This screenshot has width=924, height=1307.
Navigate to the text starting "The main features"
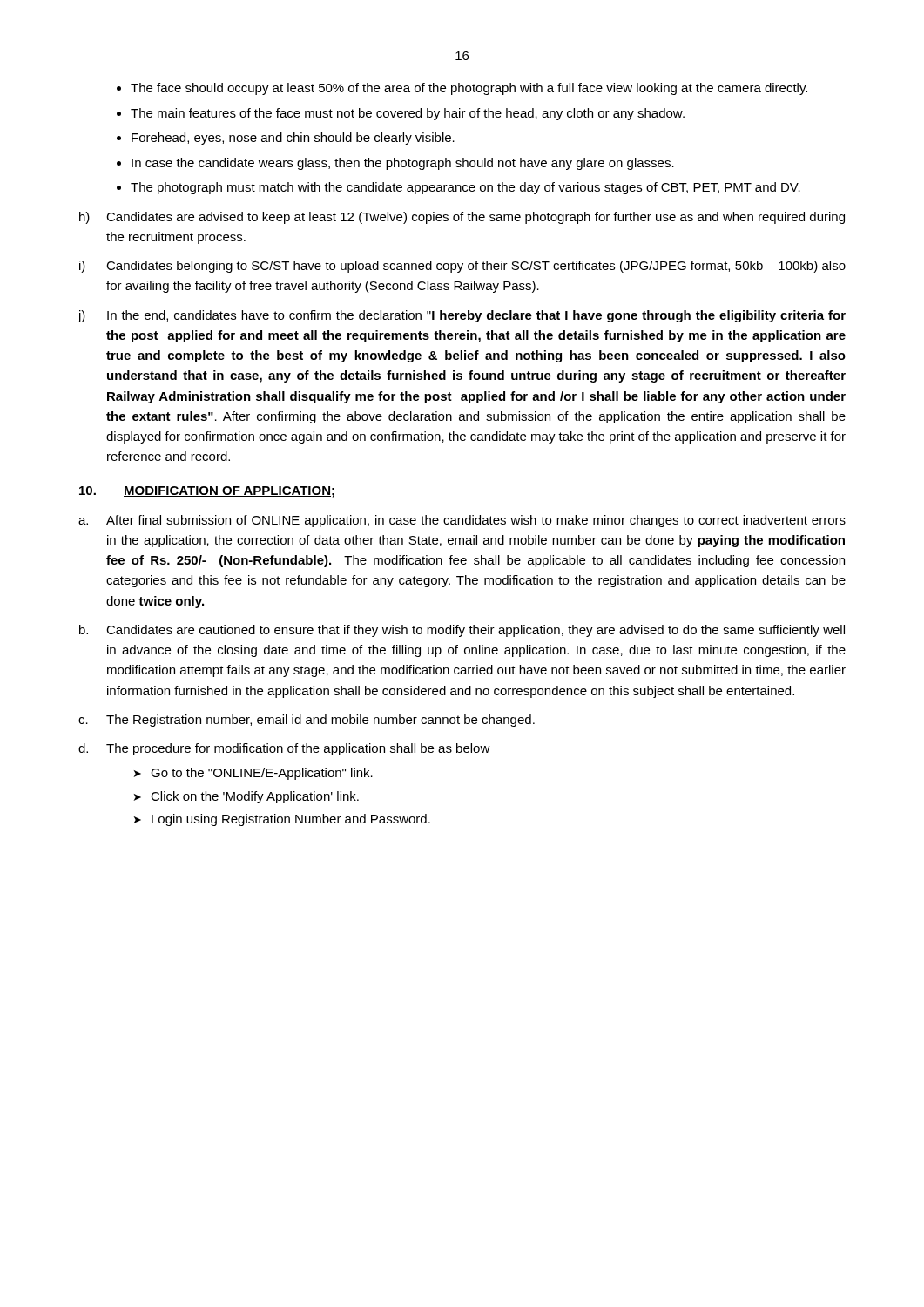pyautogui.click(x=408, y=112)
